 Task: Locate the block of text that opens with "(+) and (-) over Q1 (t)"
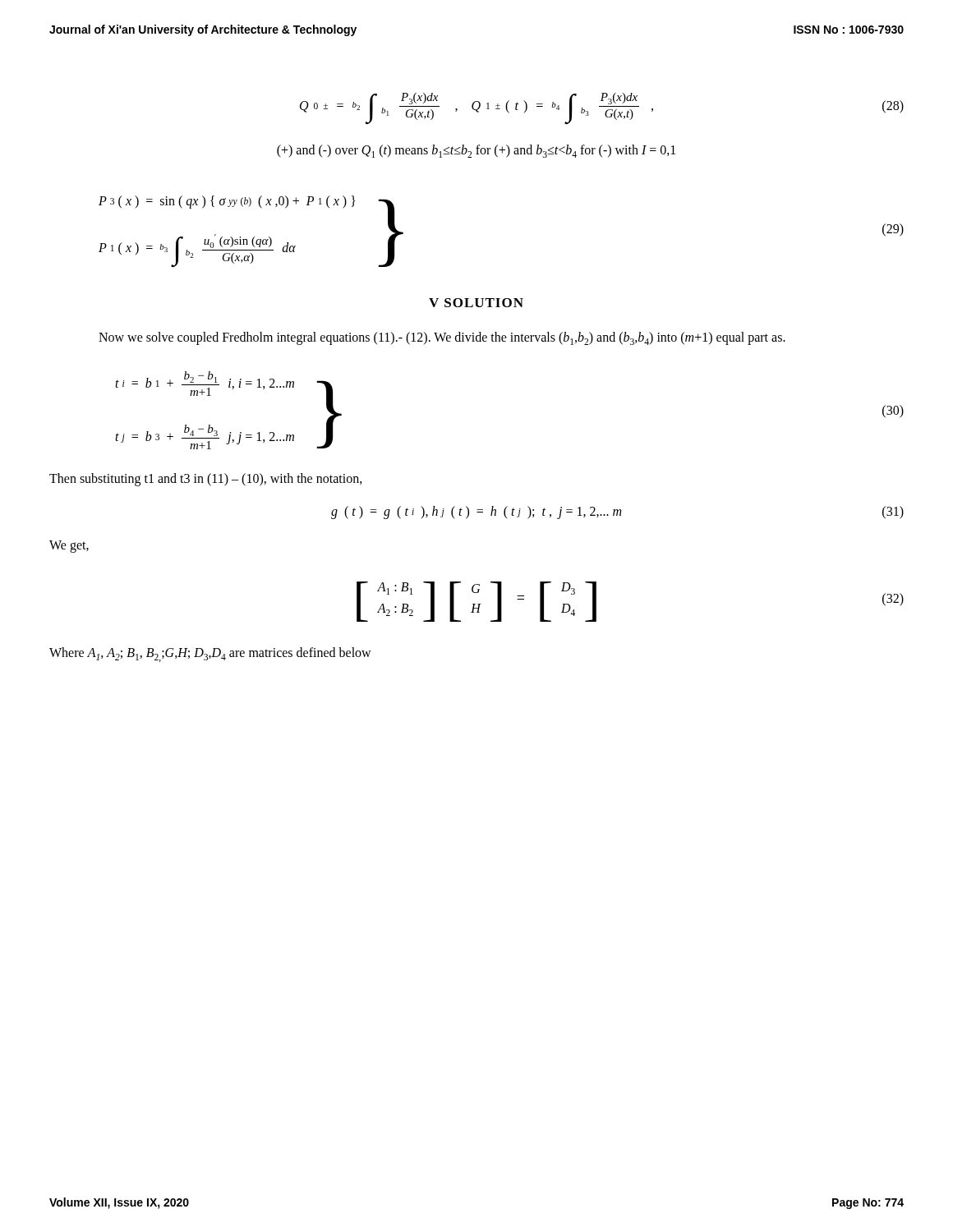(x=476, y=151)
